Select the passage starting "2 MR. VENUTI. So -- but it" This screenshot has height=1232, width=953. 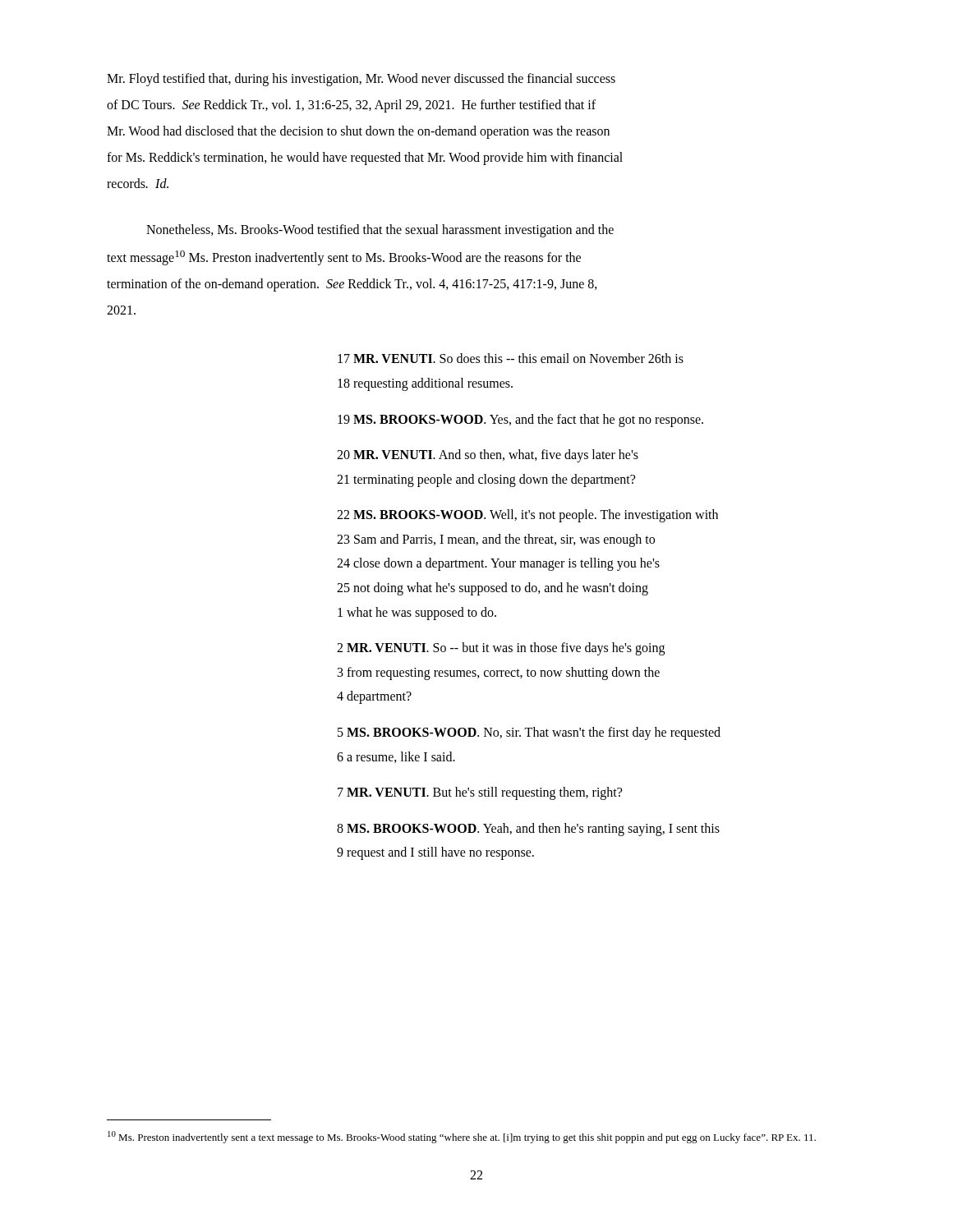(x=591, y=672)
